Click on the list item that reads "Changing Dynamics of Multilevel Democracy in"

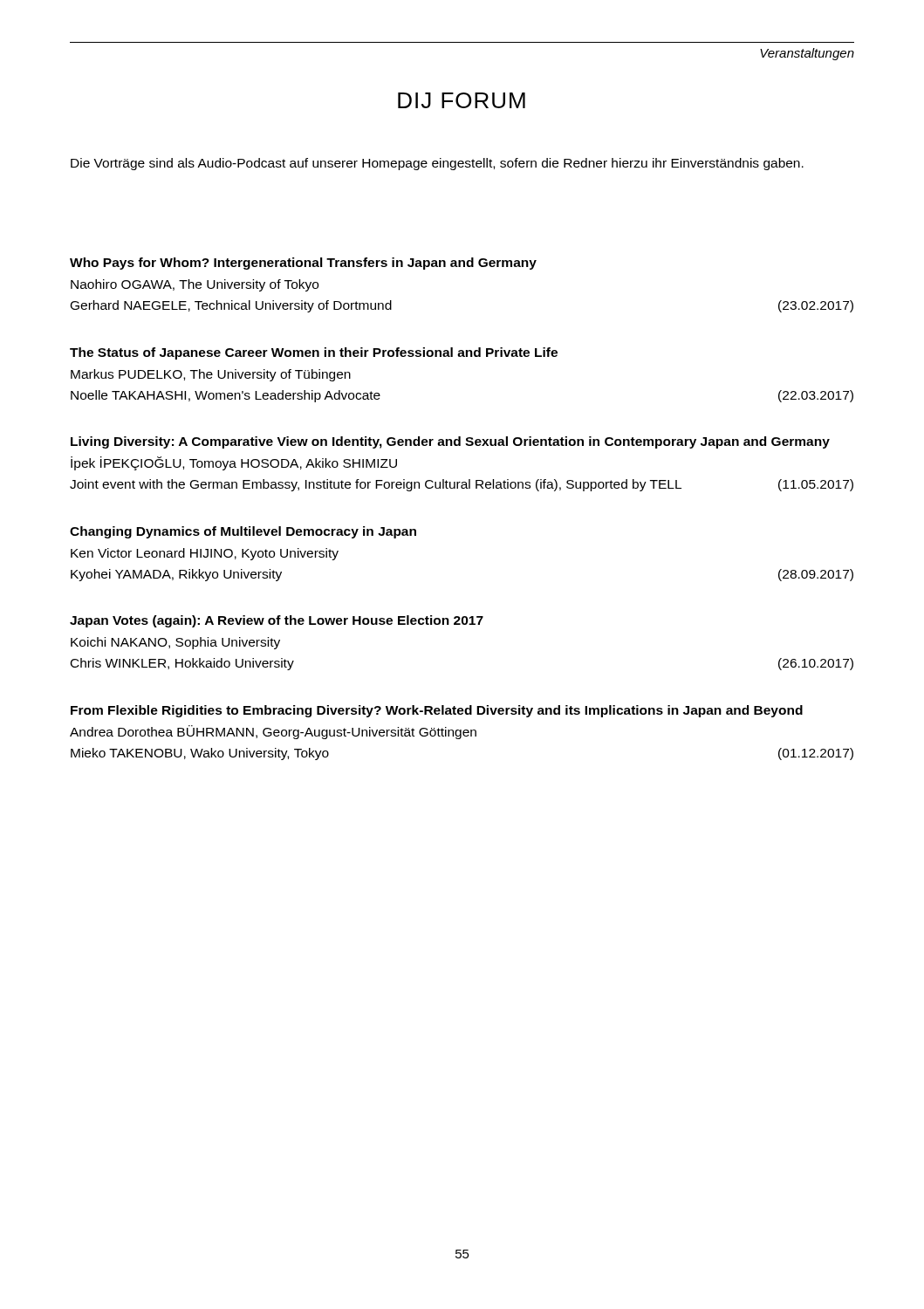(243, 532)
